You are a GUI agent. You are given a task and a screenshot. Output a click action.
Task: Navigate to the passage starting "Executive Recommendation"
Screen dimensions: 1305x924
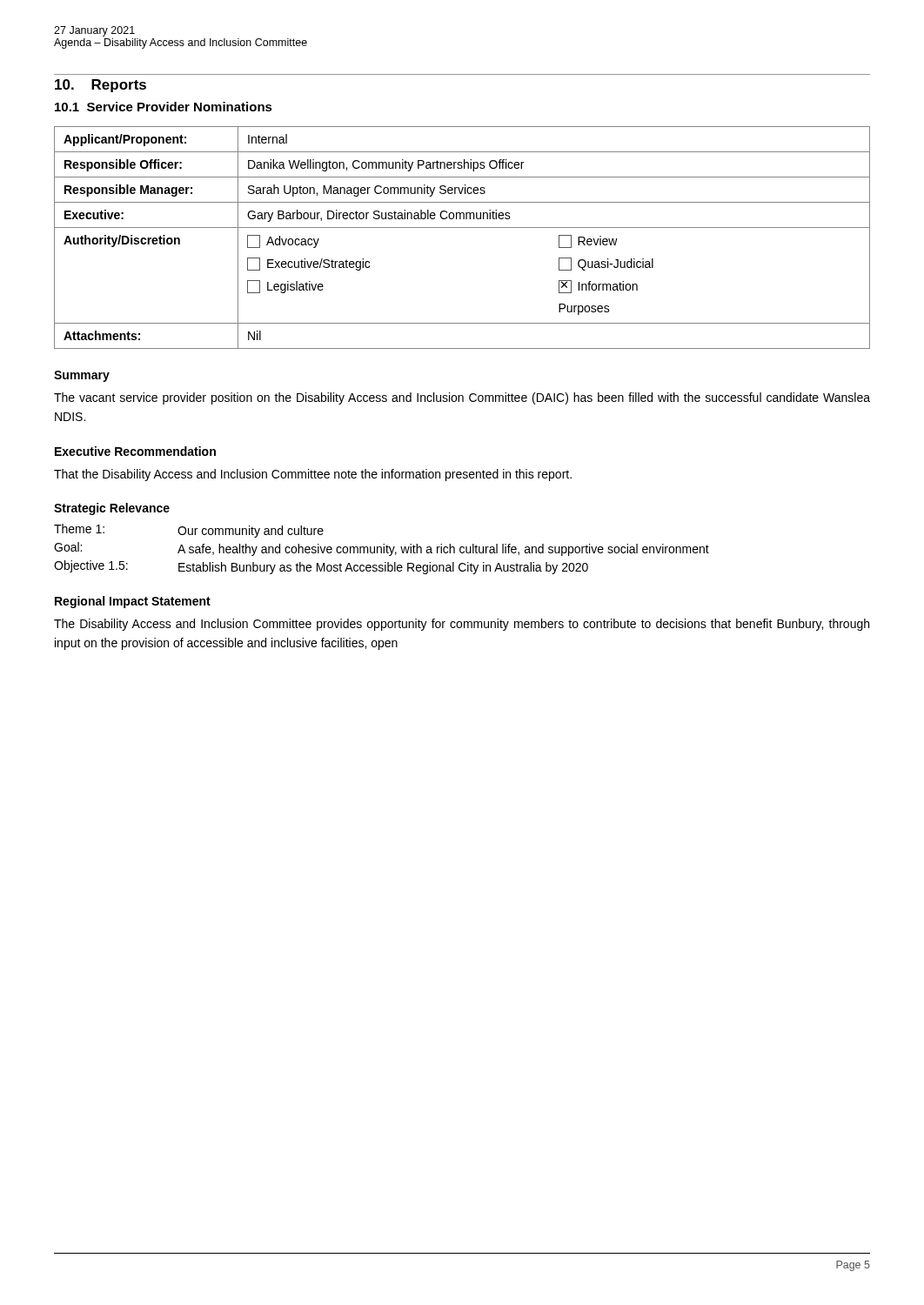click(135, 451)
